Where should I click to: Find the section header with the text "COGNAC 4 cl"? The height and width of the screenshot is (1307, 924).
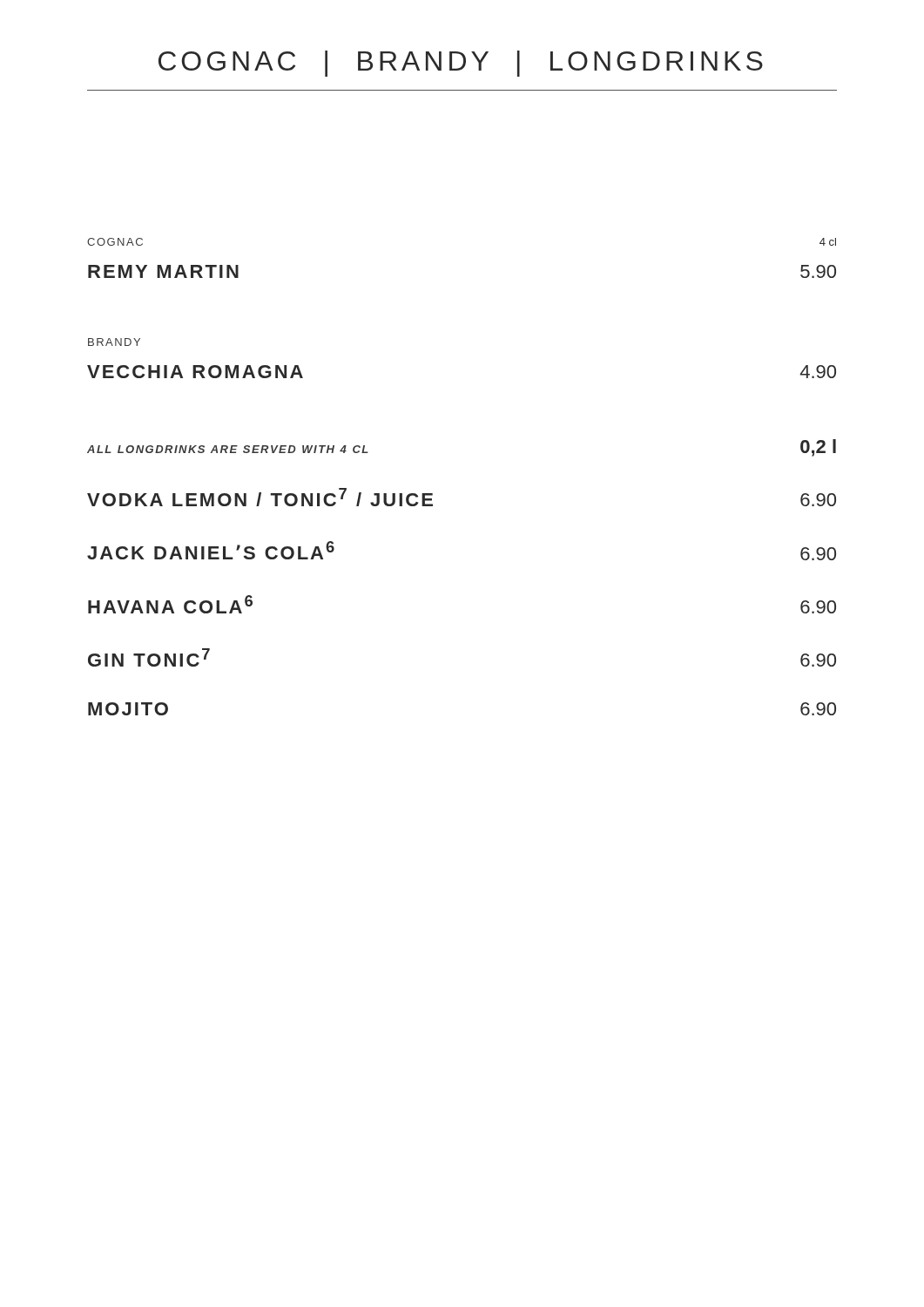(112, 242)
